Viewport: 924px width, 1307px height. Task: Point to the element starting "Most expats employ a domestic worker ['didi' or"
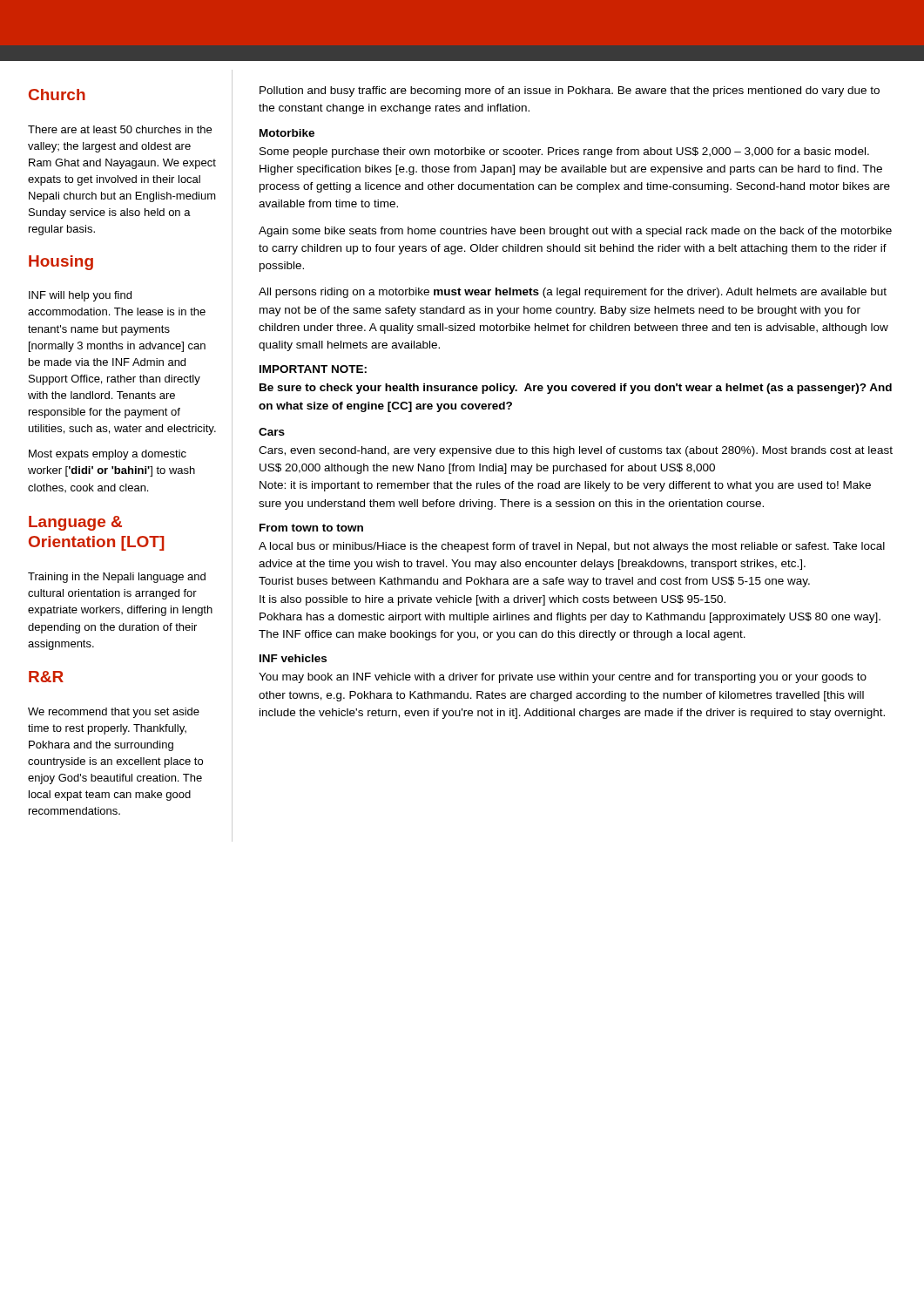coord(123,471)
